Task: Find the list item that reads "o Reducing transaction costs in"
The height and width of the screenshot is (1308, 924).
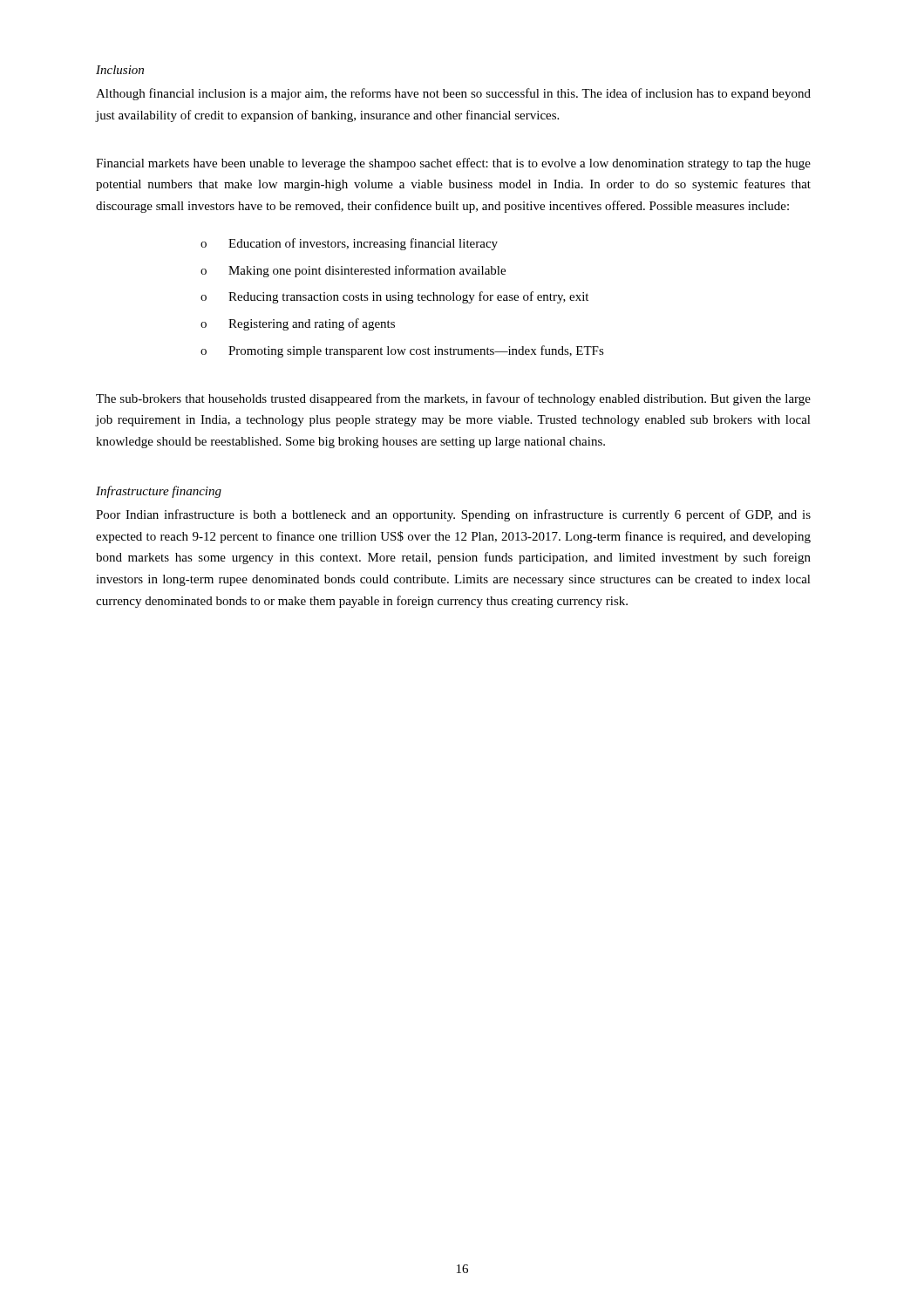Action: [506, 297]
